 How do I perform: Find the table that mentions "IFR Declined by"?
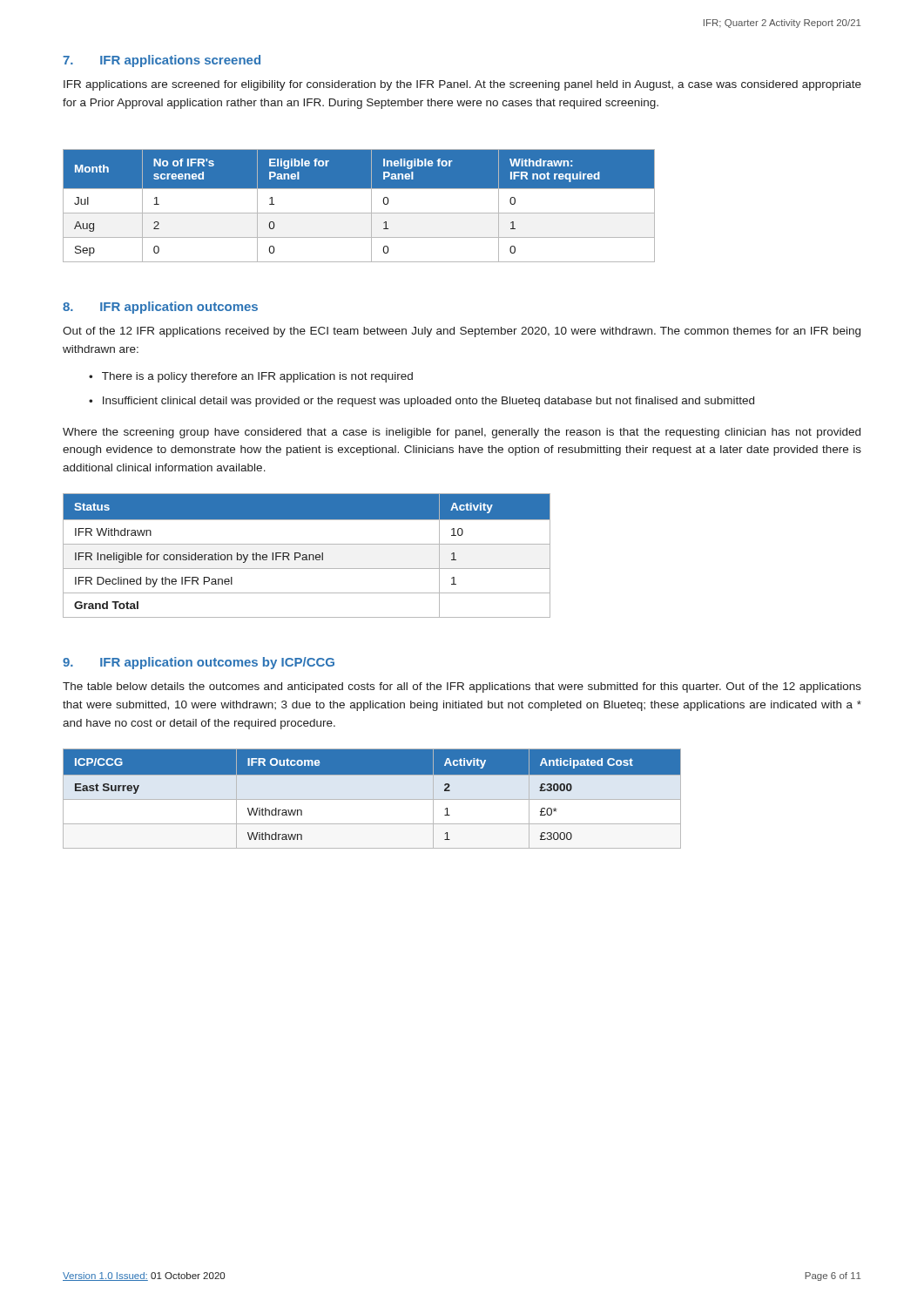click(x=462, y=556)
